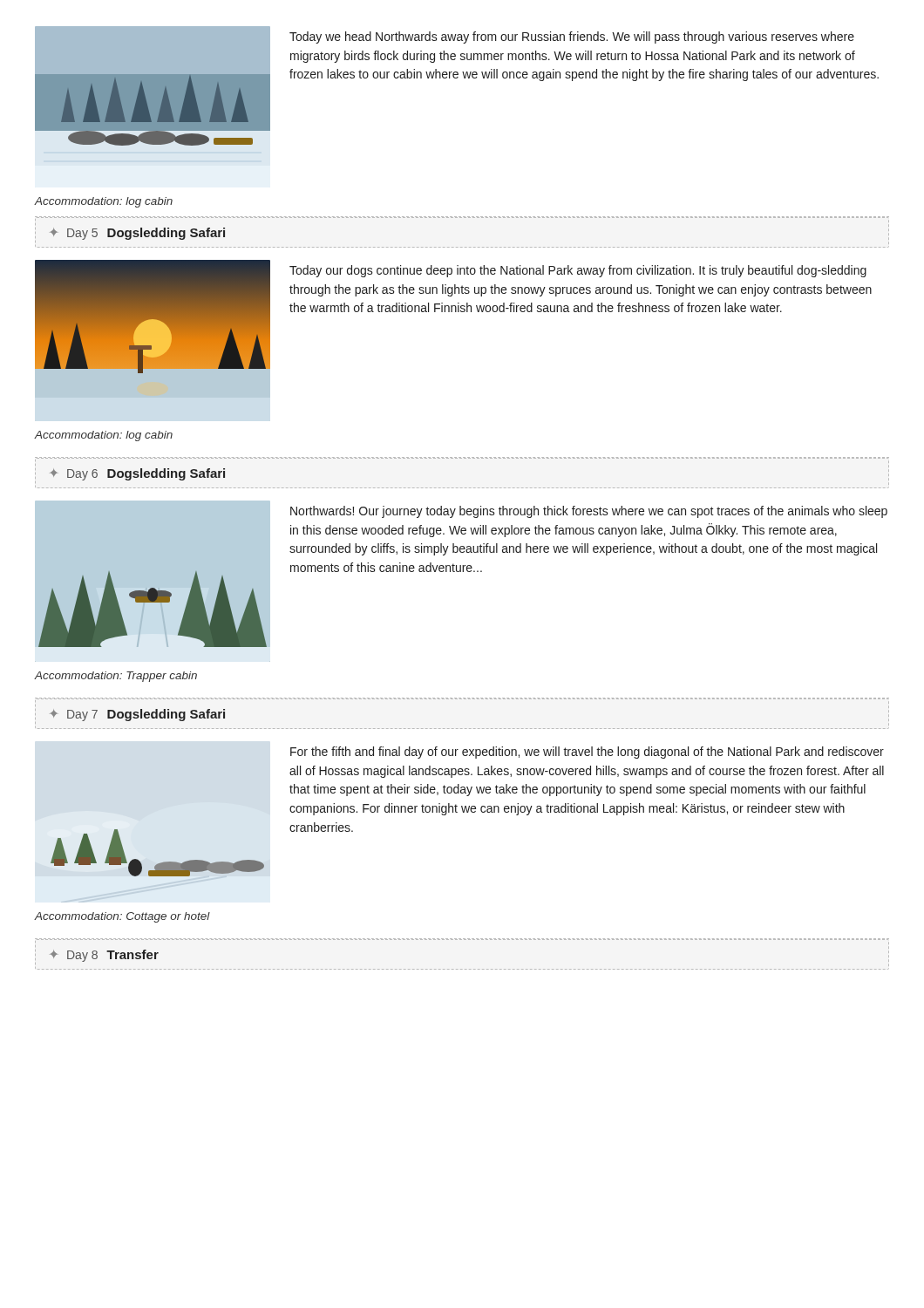Find the section header with the text "✦ Day 6 Dogsledding Safari"
This screenshot has width=924, height=1308.
(x=137, y=473)
